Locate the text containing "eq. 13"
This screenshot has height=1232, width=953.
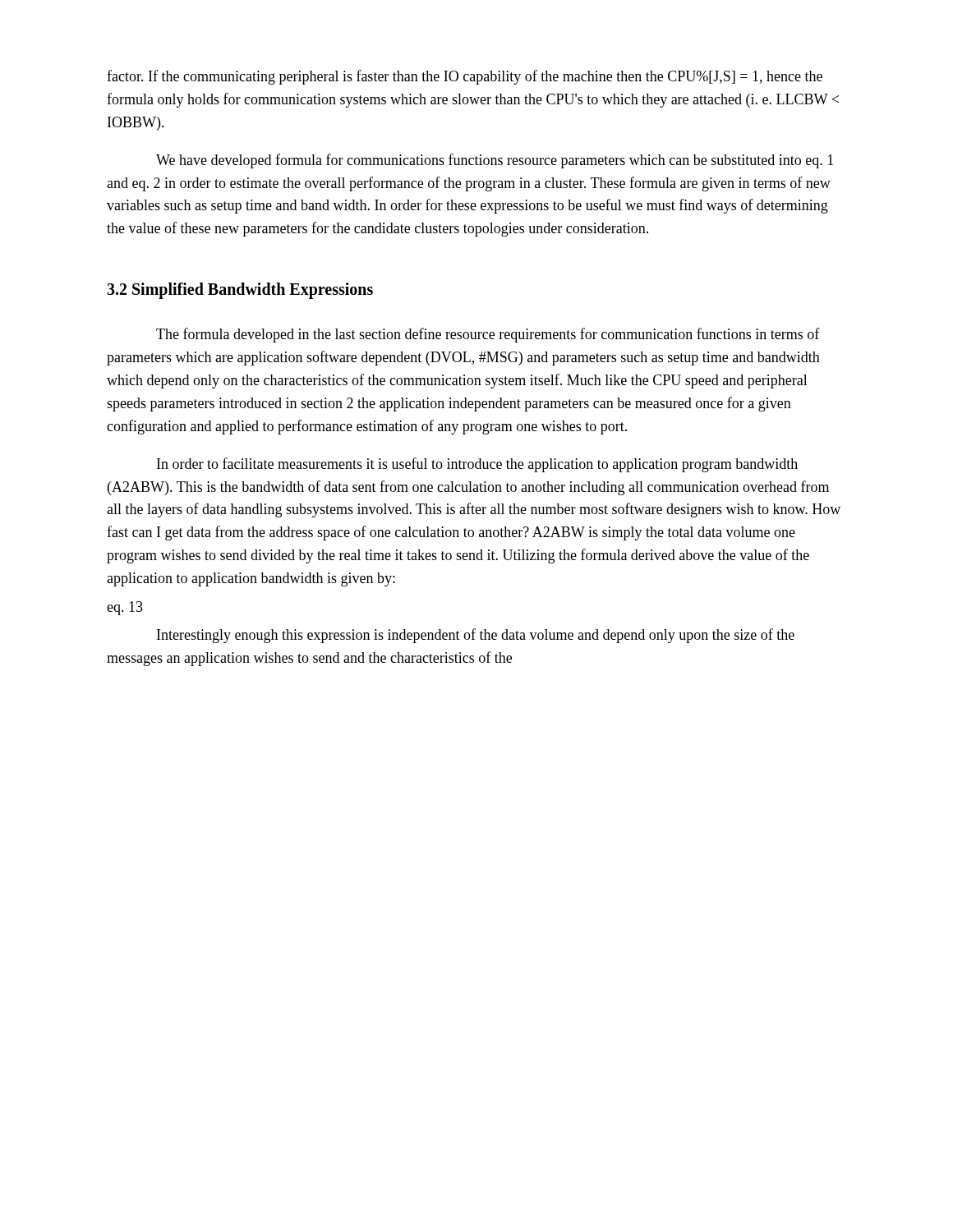point(125,607)
